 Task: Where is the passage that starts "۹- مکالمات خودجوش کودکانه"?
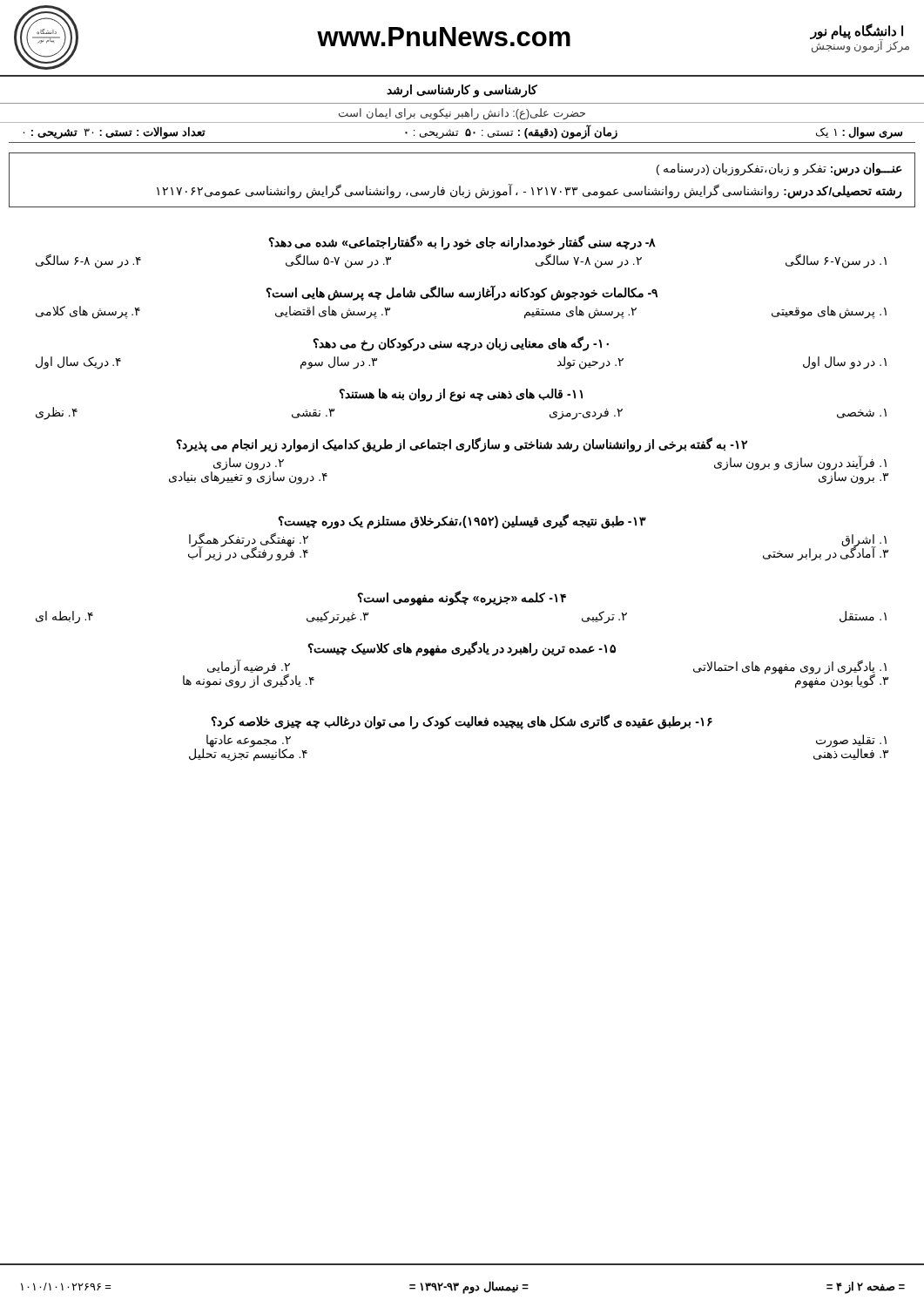tap(462, 302)
